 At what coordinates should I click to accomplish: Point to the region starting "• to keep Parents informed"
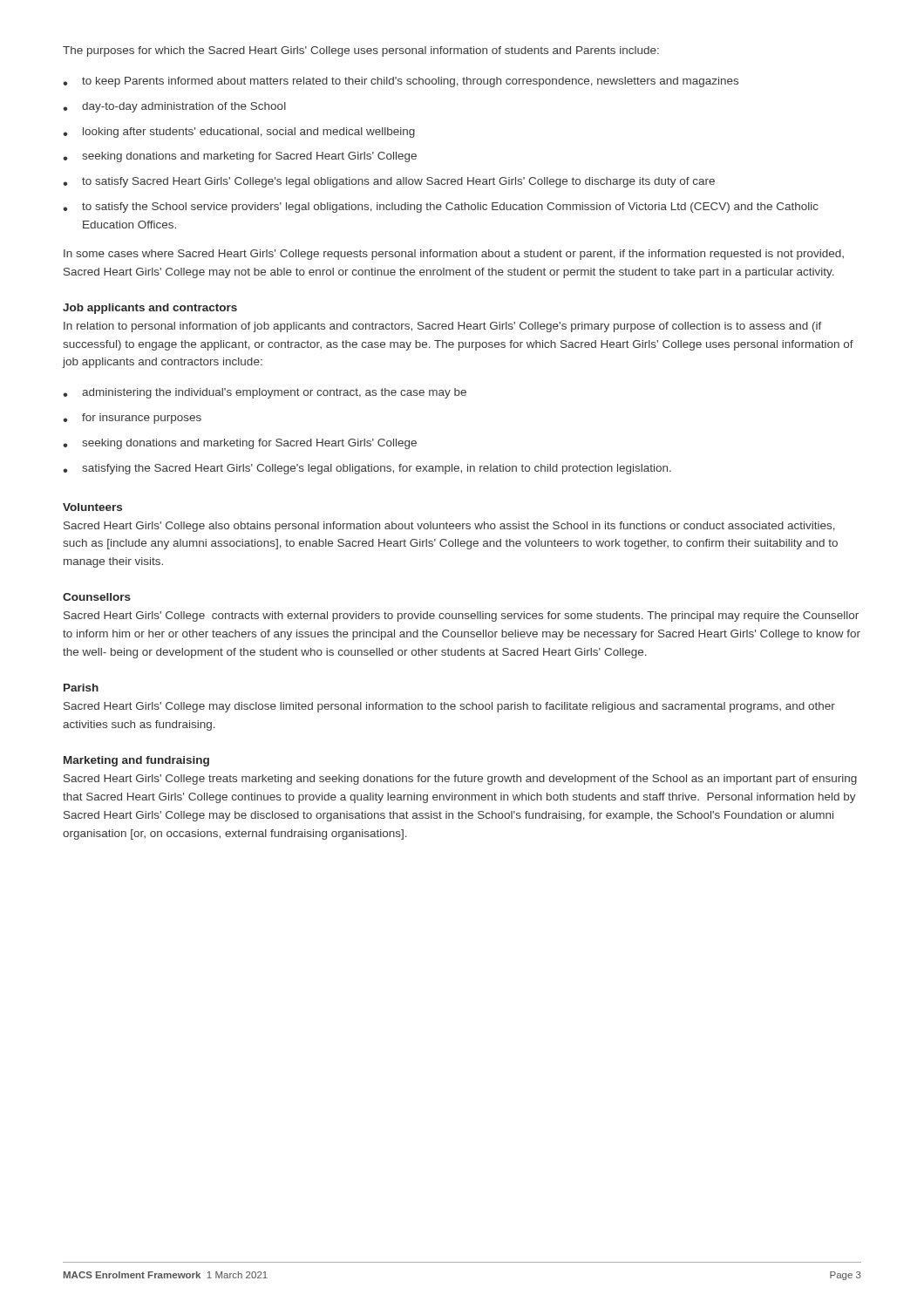pyautogui.click(x=462, y=83)
